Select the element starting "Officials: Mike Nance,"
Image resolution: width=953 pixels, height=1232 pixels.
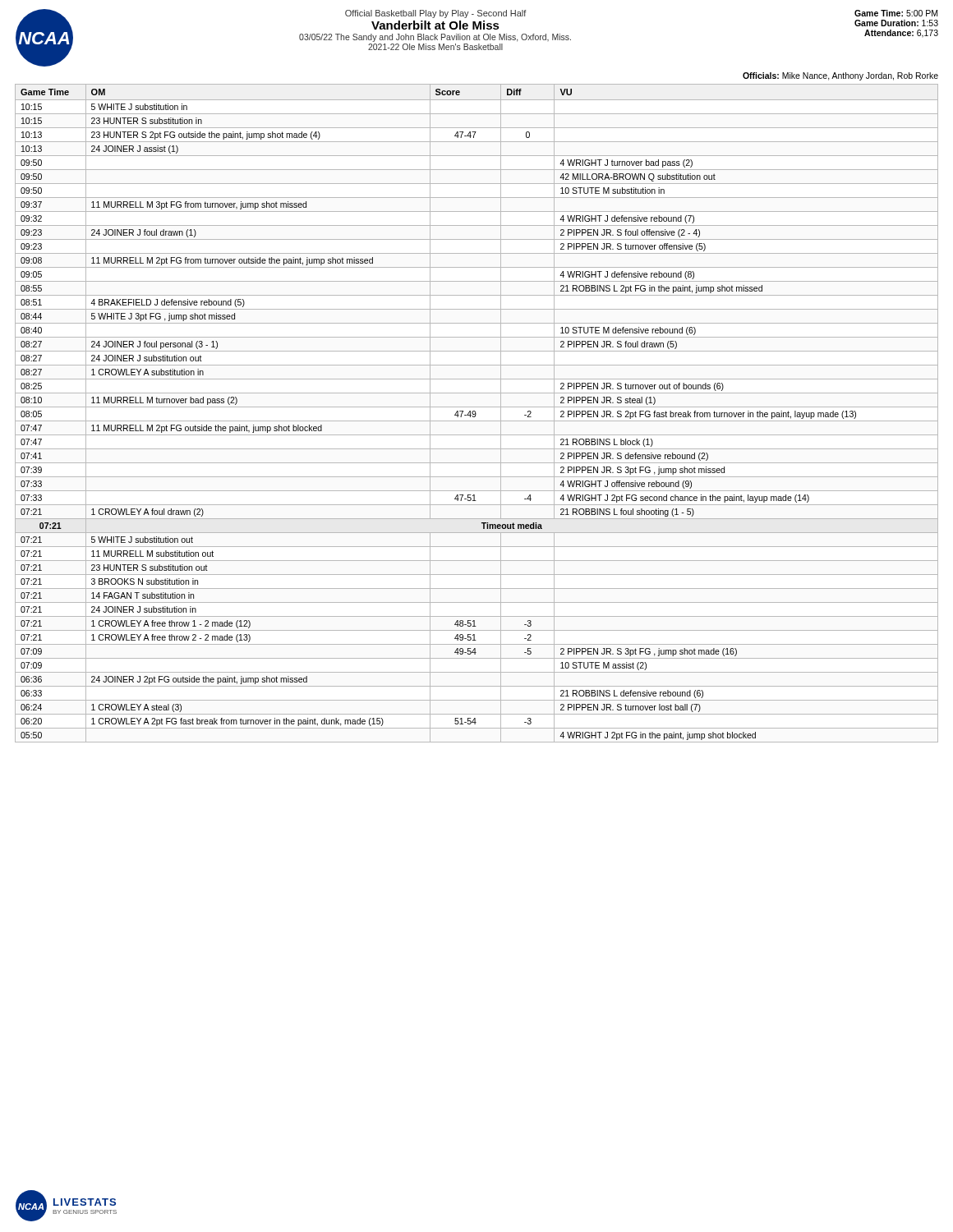[x=840, y=76]
